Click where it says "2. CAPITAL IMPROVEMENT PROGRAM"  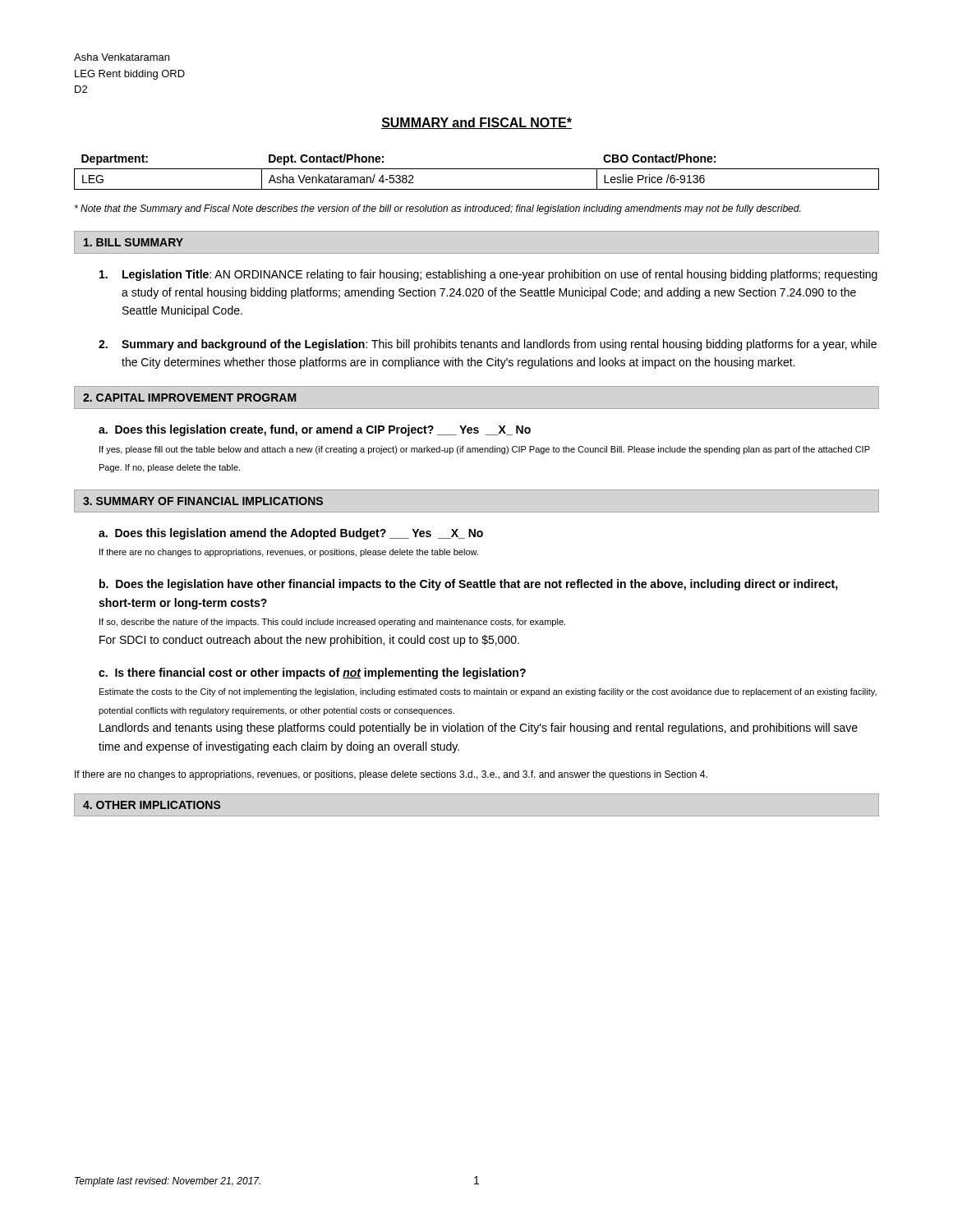pyautogui.click(x=190, y=398)
